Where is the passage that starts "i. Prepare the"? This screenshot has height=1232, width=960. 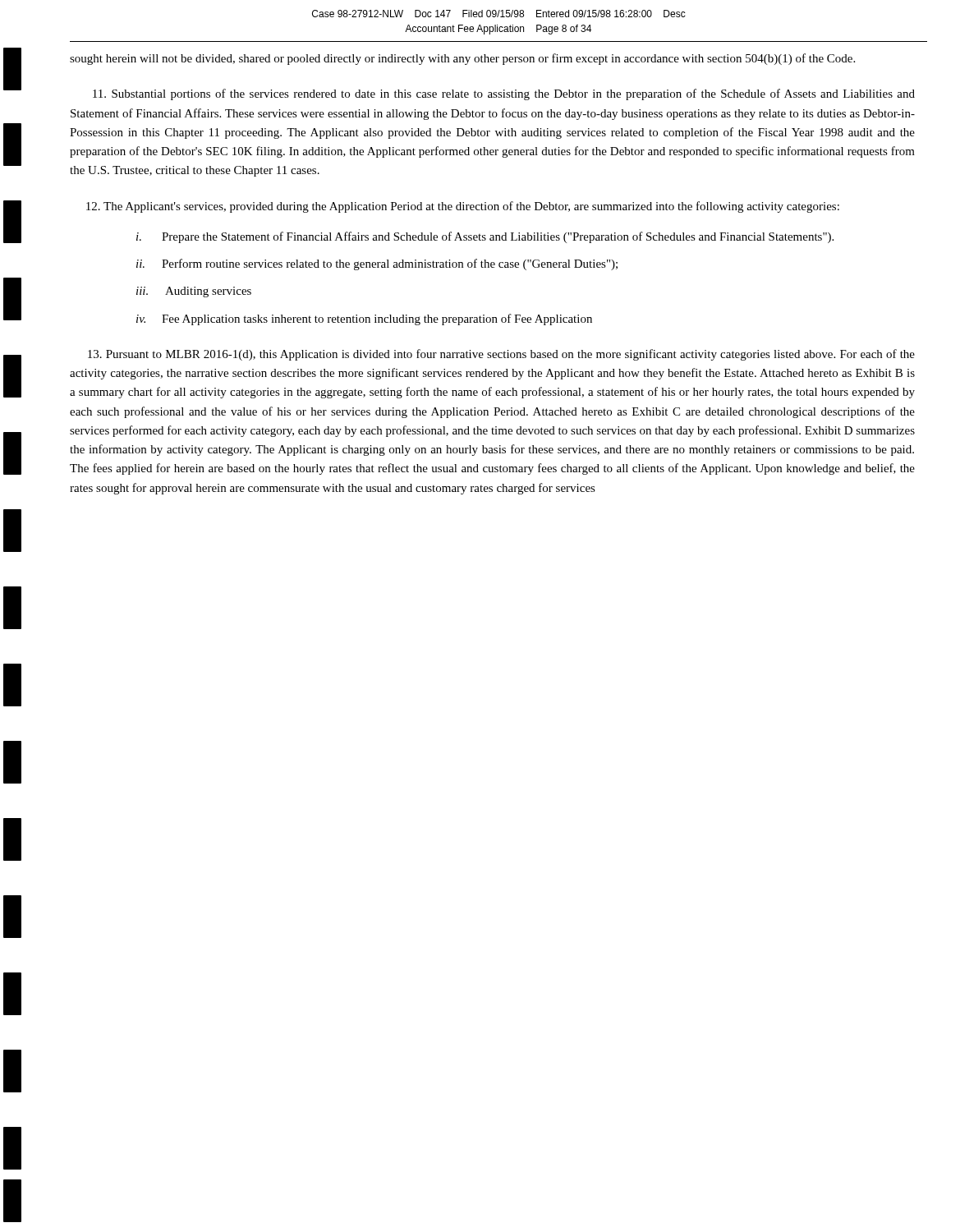[485, 237]
